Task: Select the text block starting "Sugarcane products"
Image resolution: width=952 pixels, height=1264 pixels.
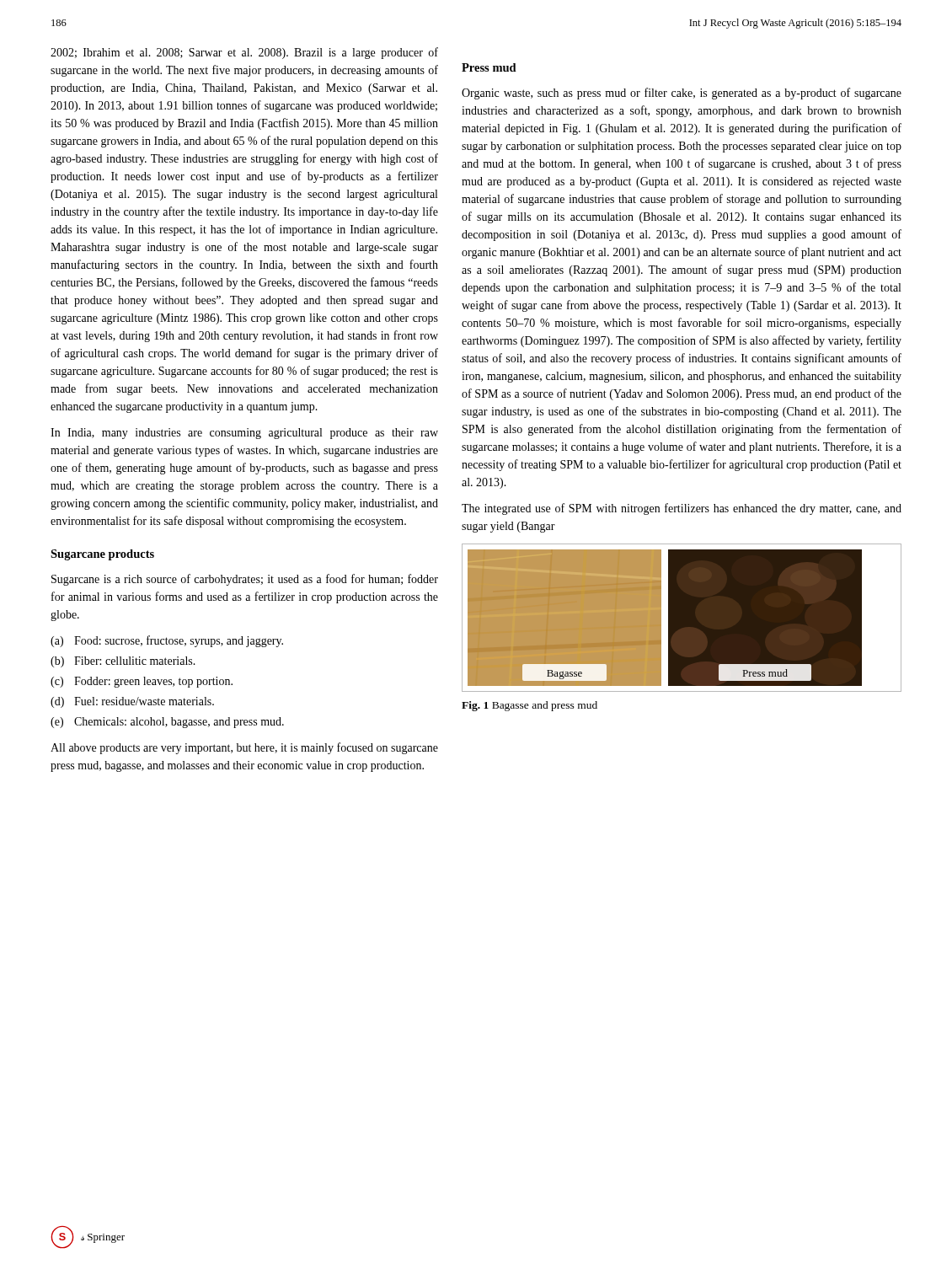Action: click(102, 554)
